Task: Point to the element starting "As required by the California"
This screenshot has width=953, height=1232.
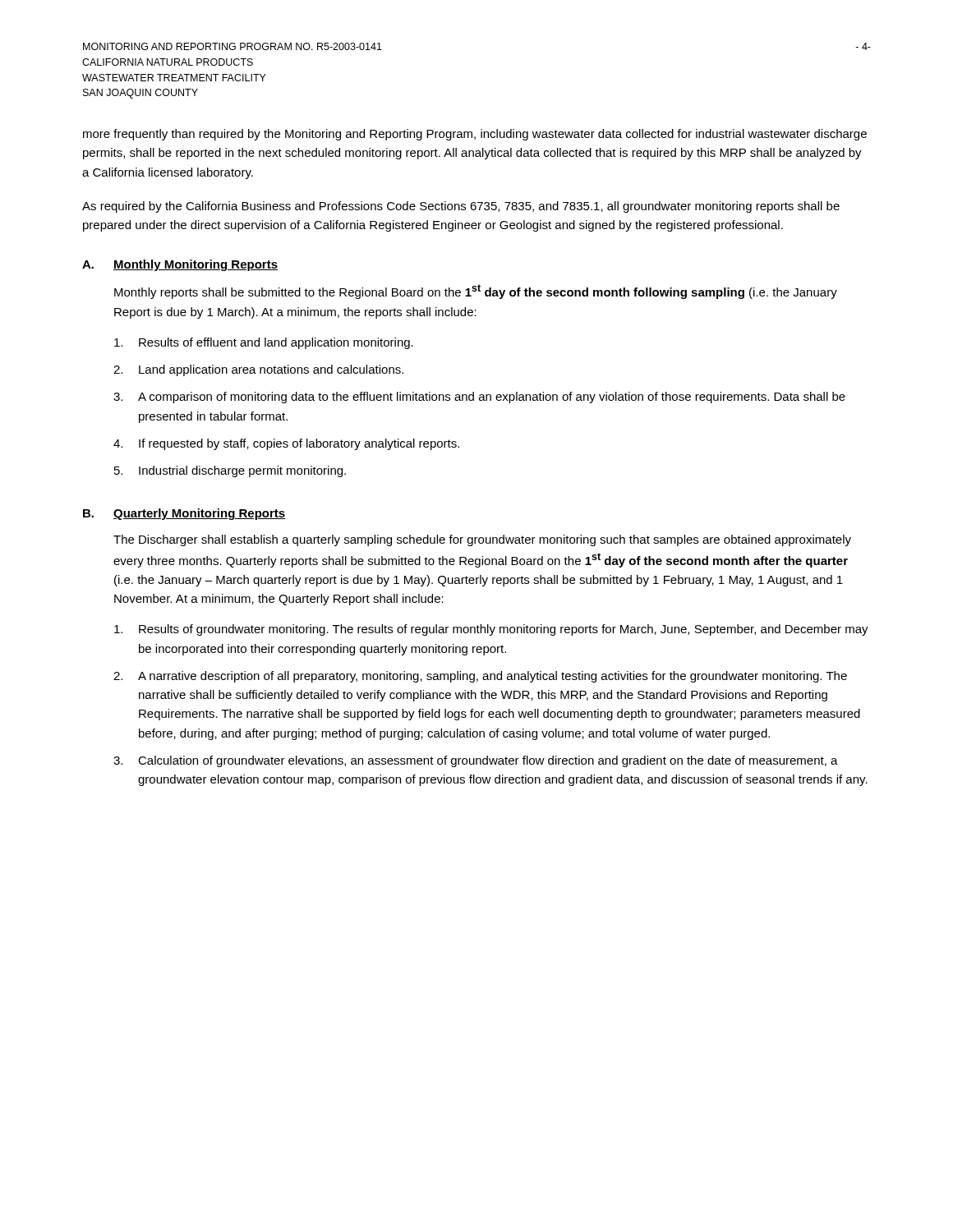Action: pos(461,215)
